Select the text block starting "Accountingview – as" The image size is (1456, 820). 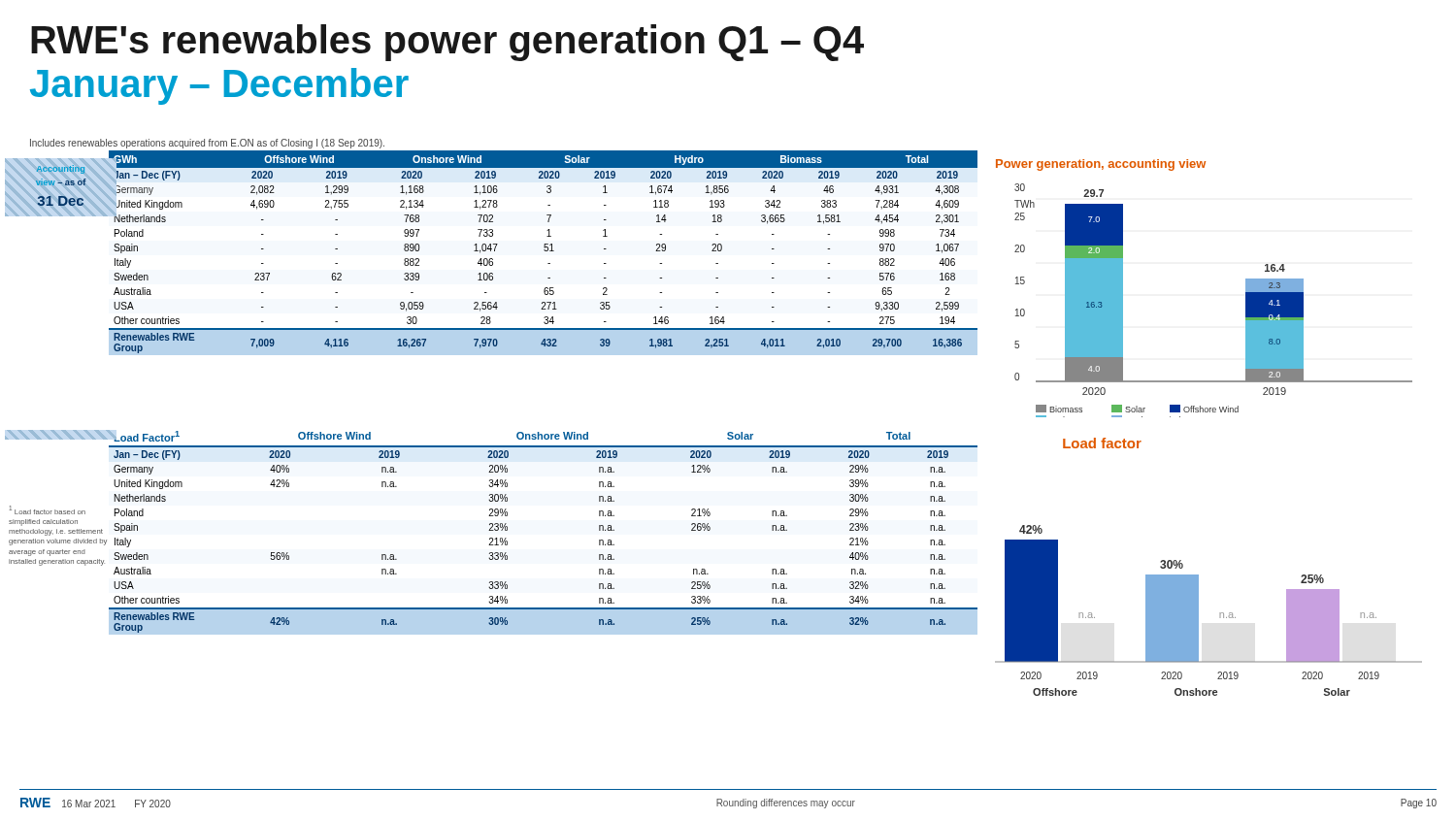[x=61, y=186]
